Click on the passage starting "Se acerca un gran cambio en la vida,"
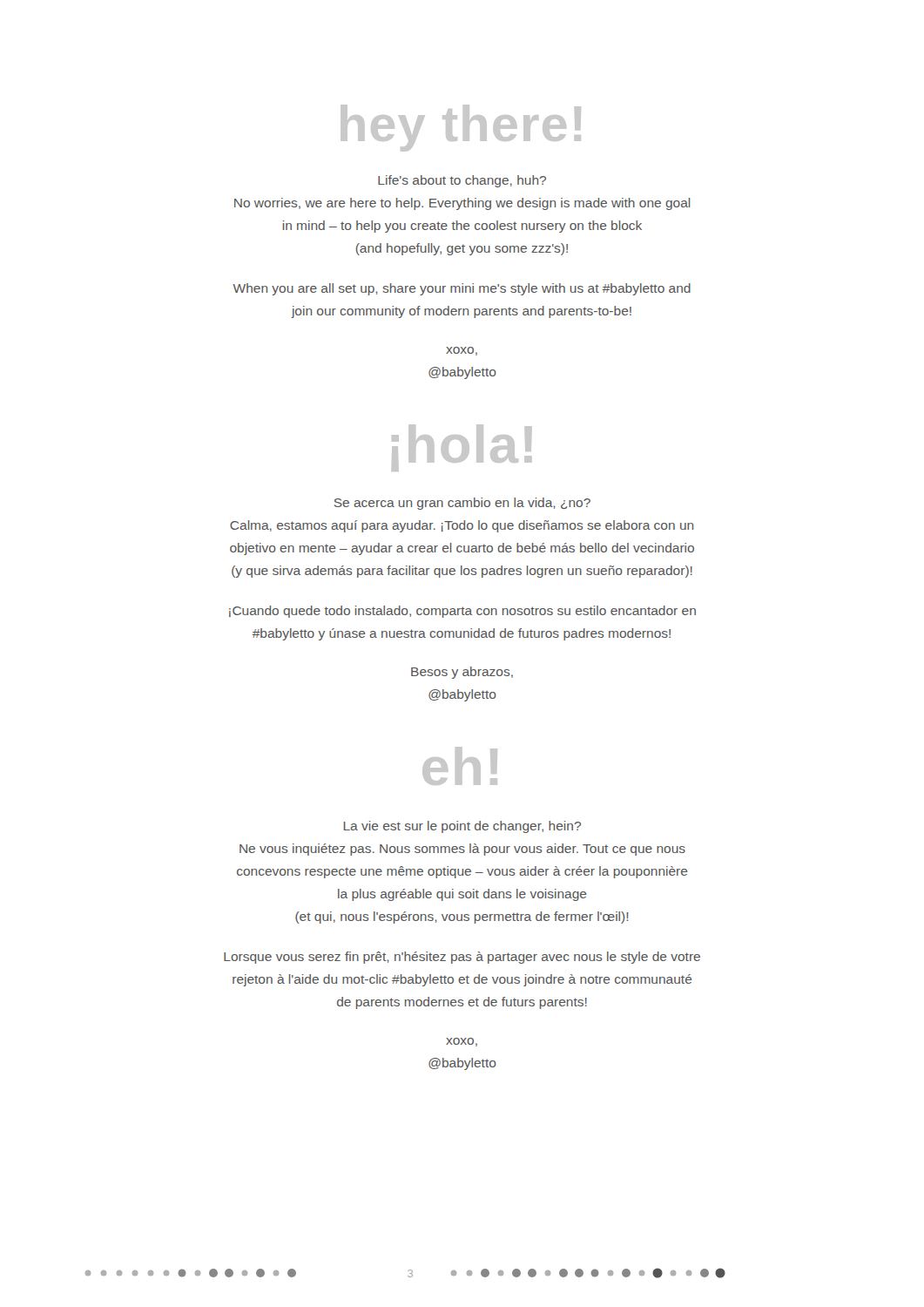Screen dimensions: 1307x924 point(462,537)
